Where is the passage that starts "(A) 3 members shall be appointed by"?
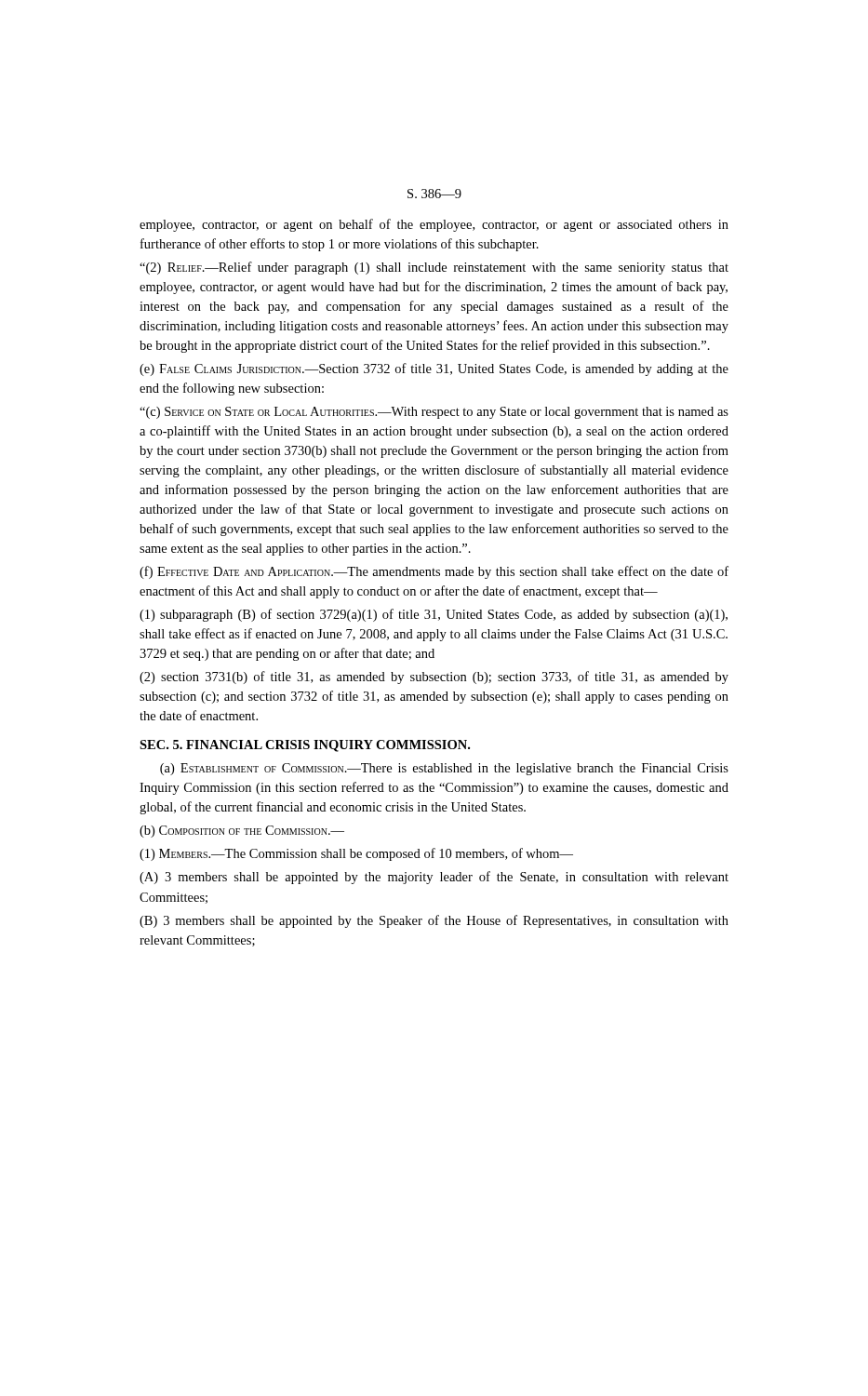 (x=434, y=887)
